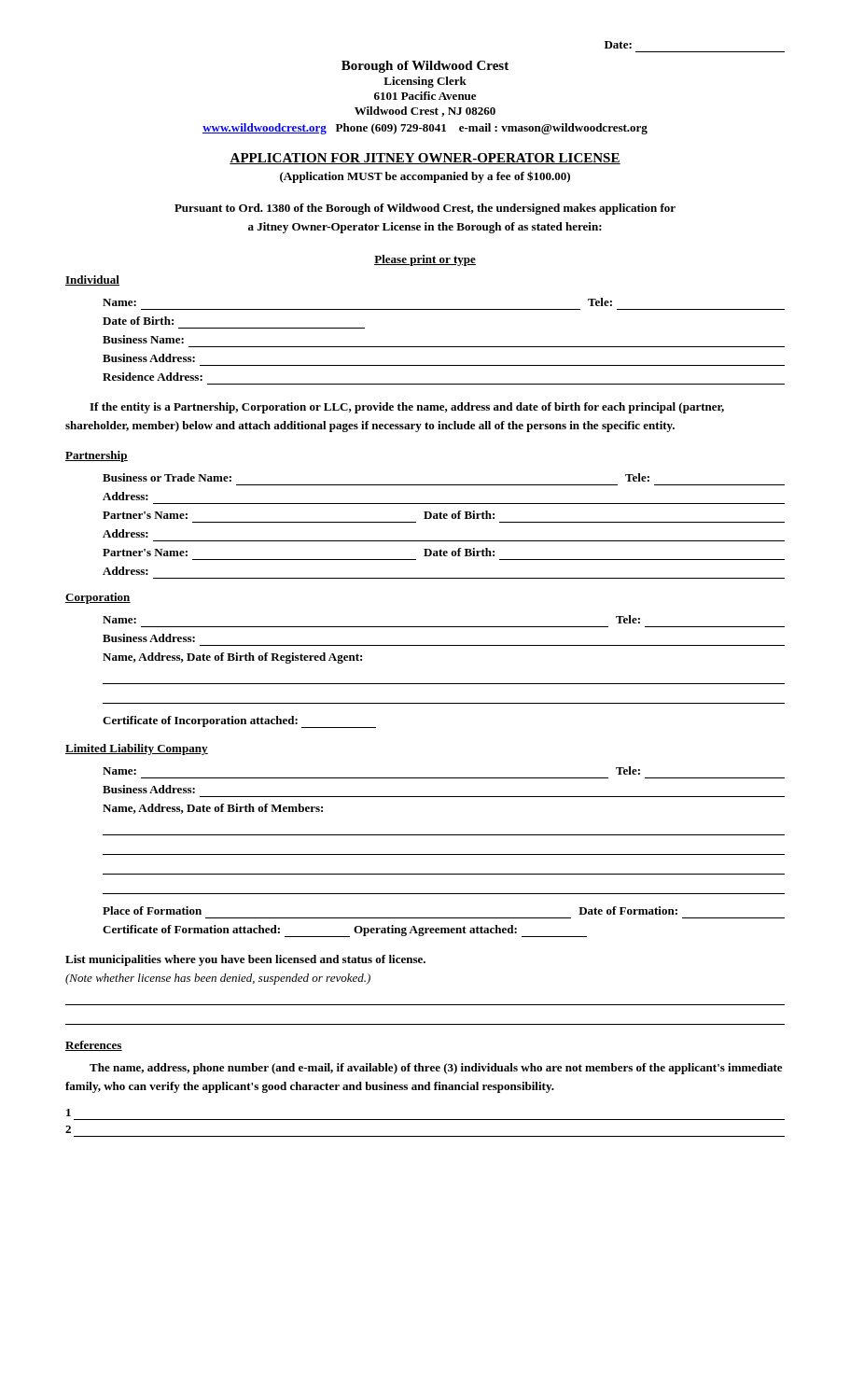Locate the block of text that opens with "Certificate of Incorporation"

pyautogui.click(x=239, y=720)
